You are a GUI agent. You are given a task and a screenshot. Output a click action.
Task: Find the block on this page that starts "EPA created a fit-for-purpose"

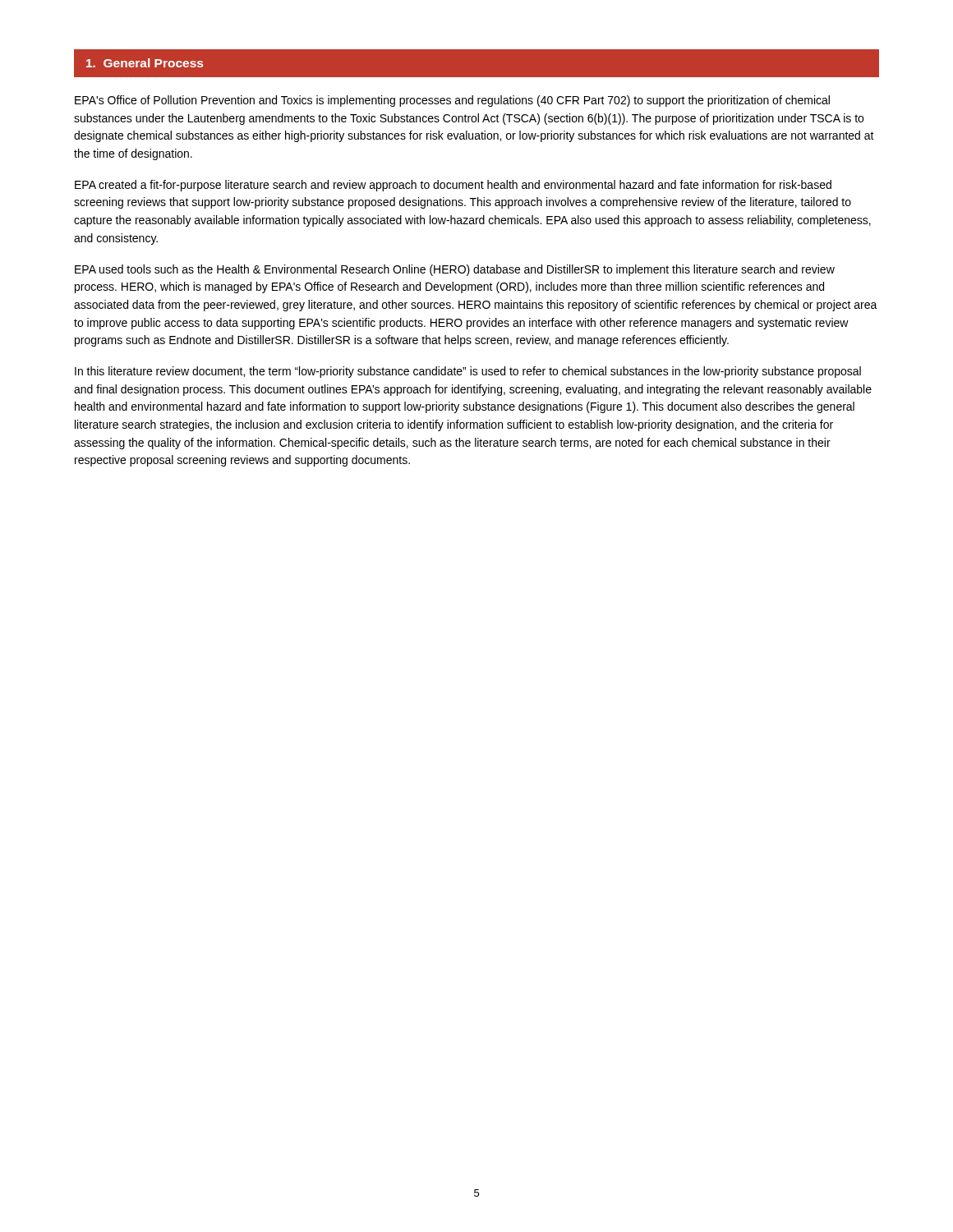pos(473,211)
